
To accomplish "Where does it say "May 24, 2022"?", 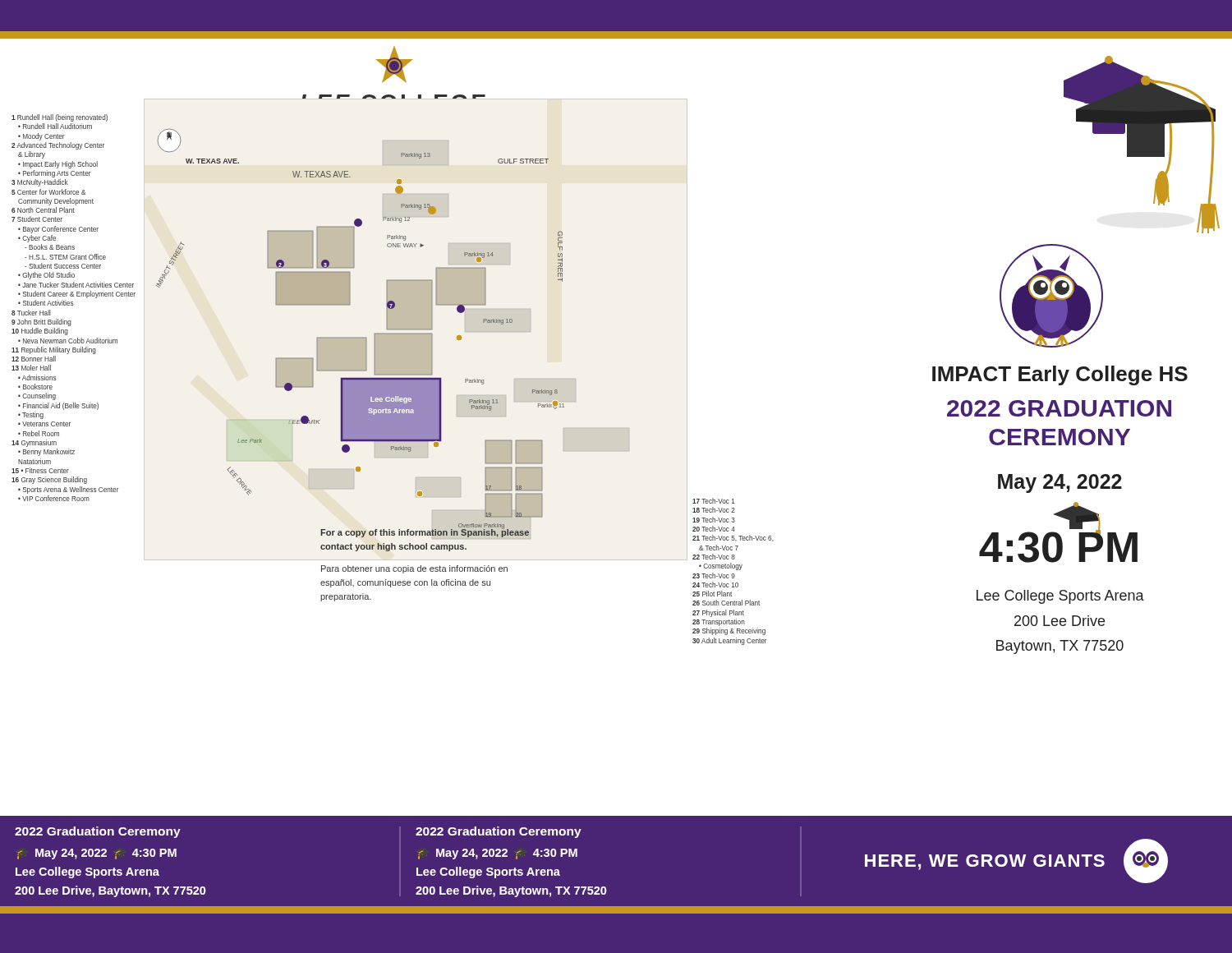I will click(1060, 482).
